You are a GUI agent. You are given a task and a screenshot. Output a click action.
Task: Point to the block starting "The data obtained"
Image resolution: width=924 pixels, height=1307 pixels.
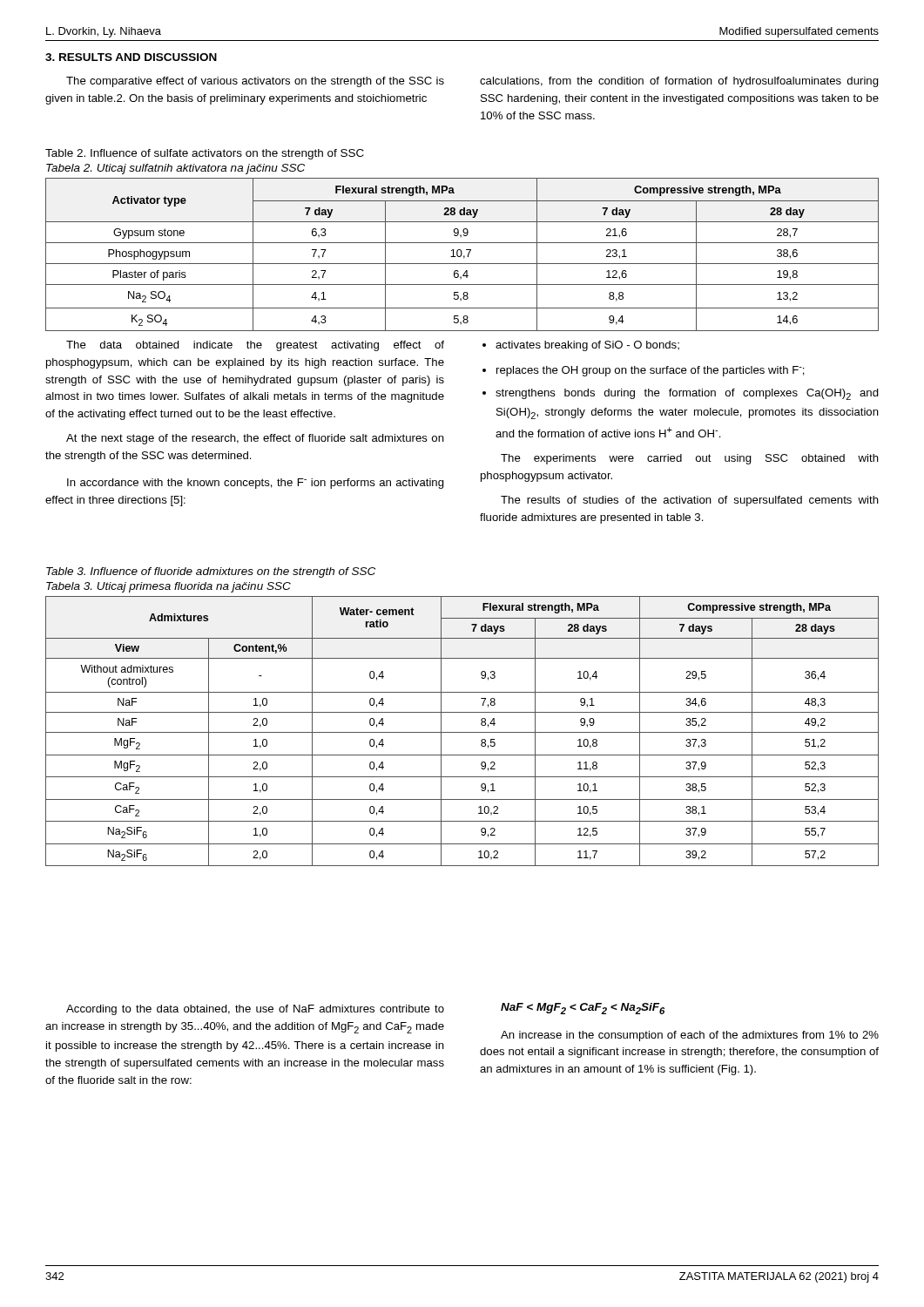[x=245, y=422]
